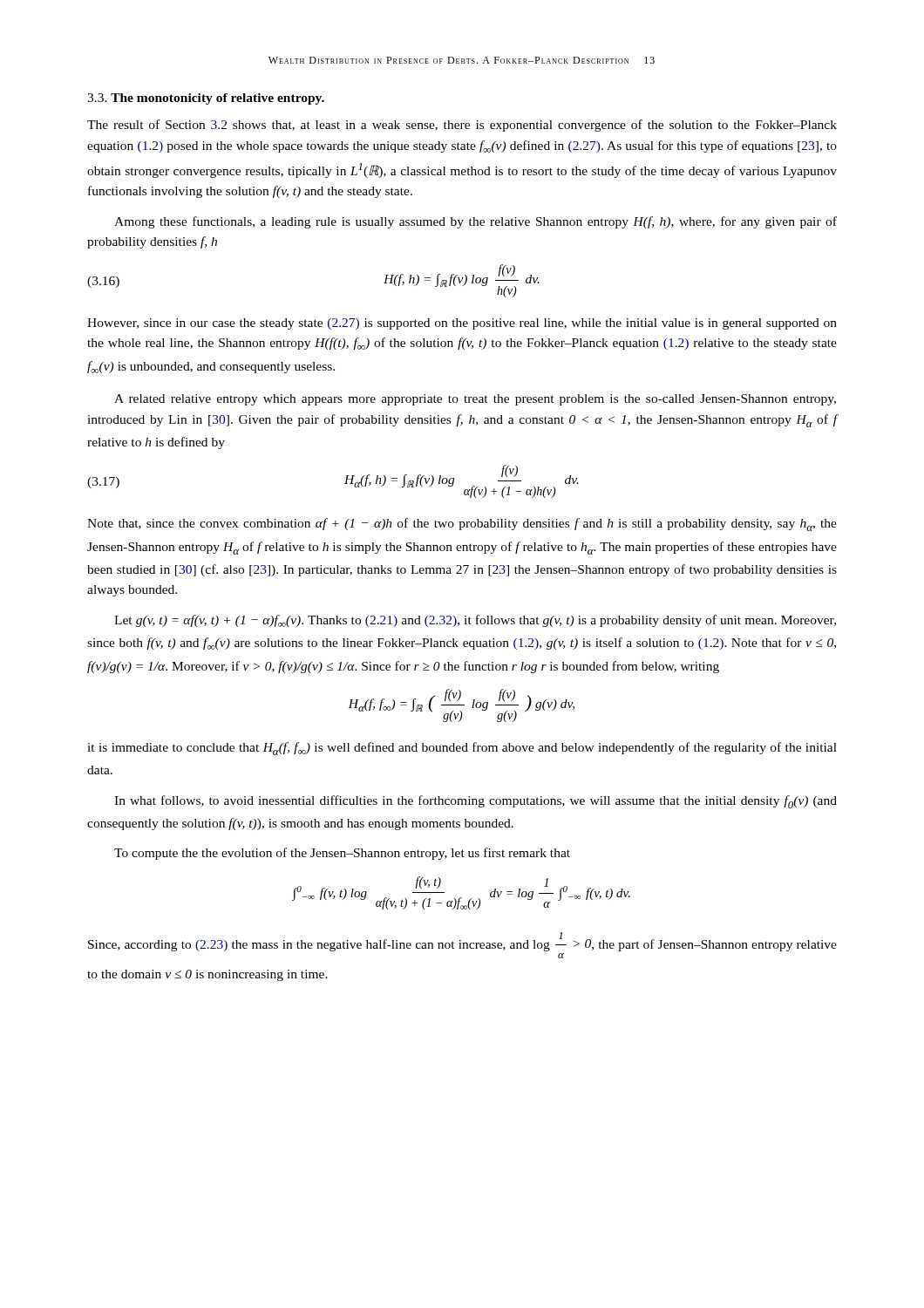Point to the block beginning "Note that, since"
Image resolution: width=924 pixels, height=1308 pixels.
point(462,556)
